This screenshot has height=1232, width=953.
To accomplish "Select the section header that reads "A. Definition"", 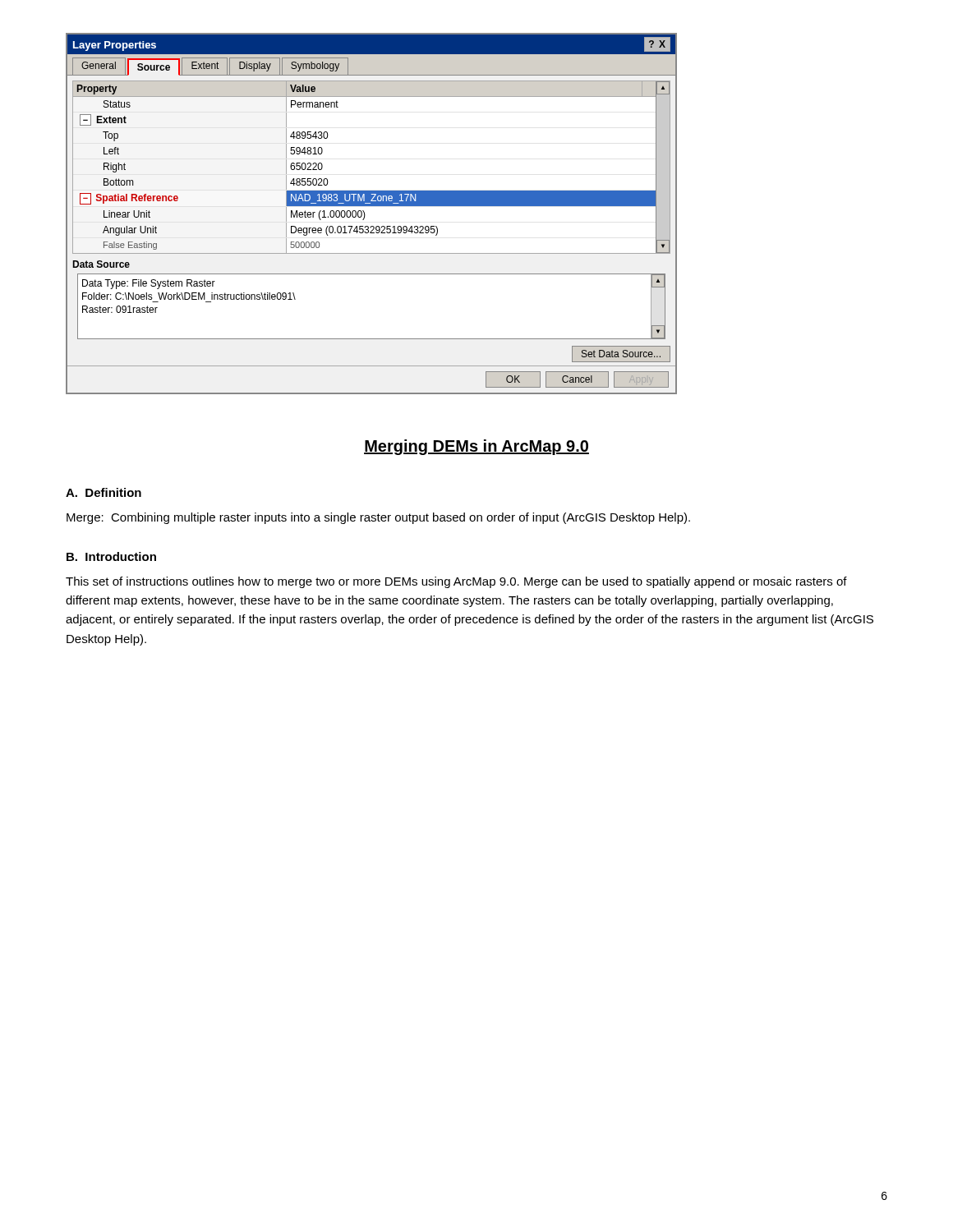I will 104,492.
